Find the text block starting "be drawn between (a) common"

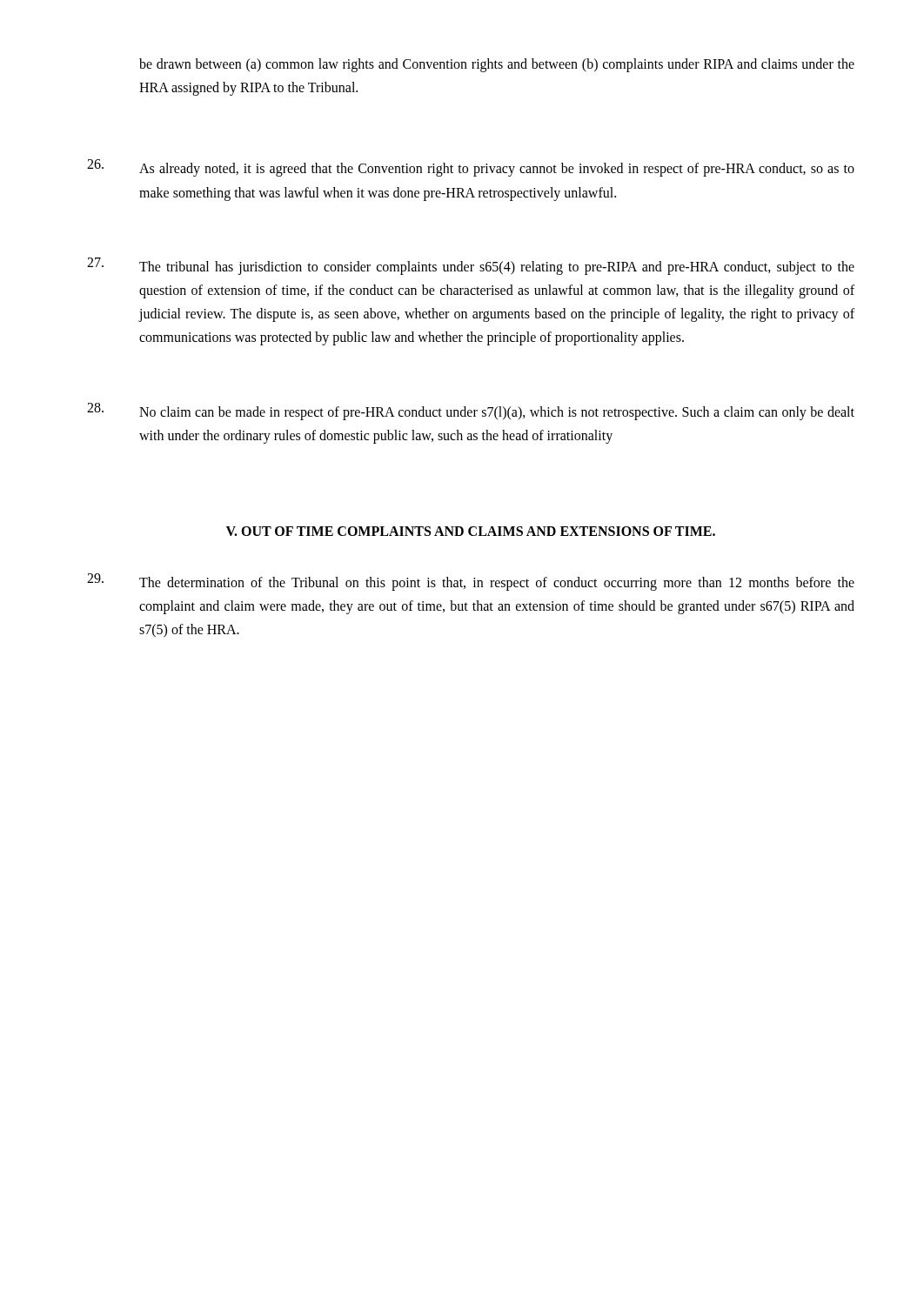(497, 76)
